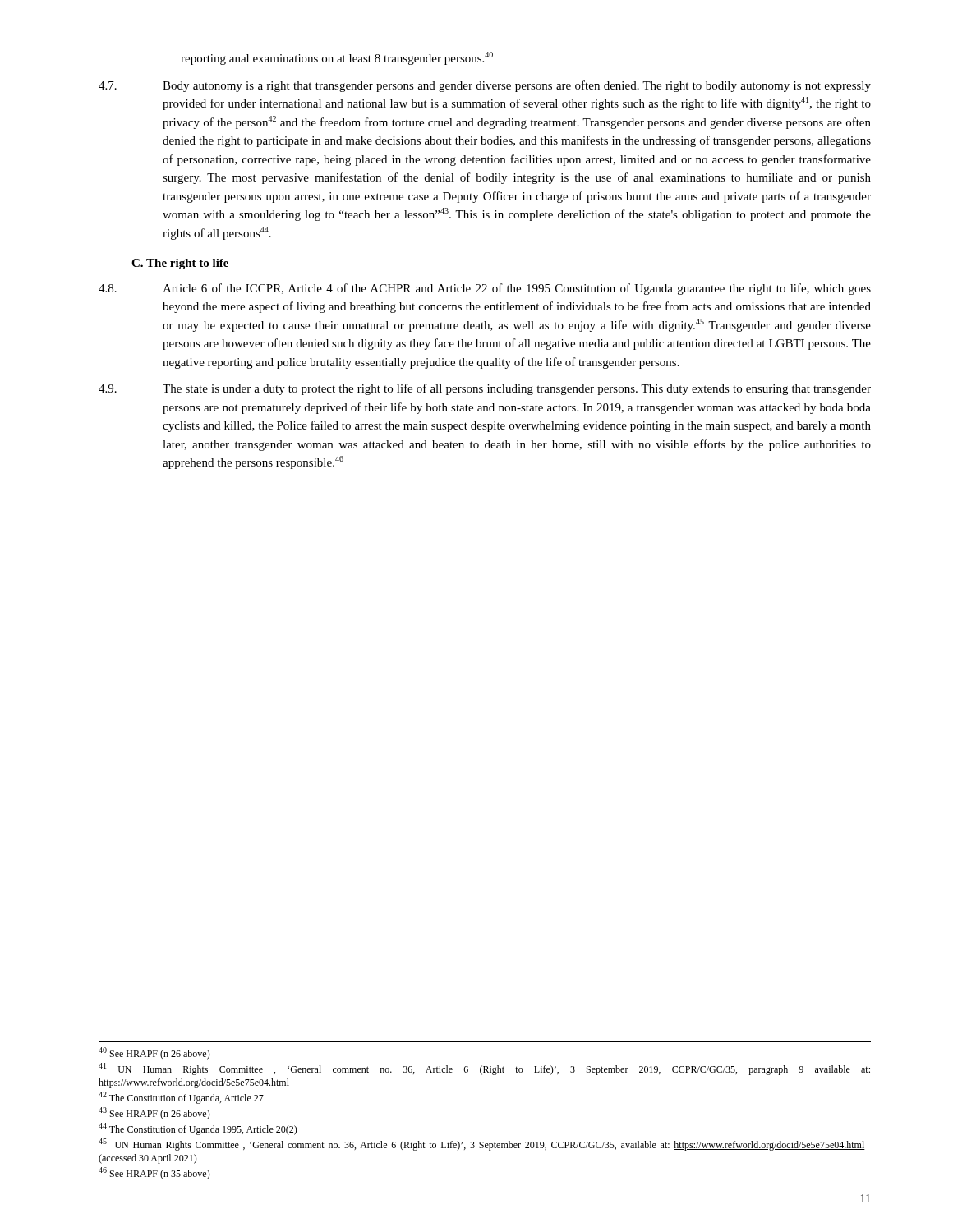Select the footnote with the text "43 See HRAPF (n 26 above)"
The height and width of the screenshot is (1232, 953).
click(x=154, y=1113)
